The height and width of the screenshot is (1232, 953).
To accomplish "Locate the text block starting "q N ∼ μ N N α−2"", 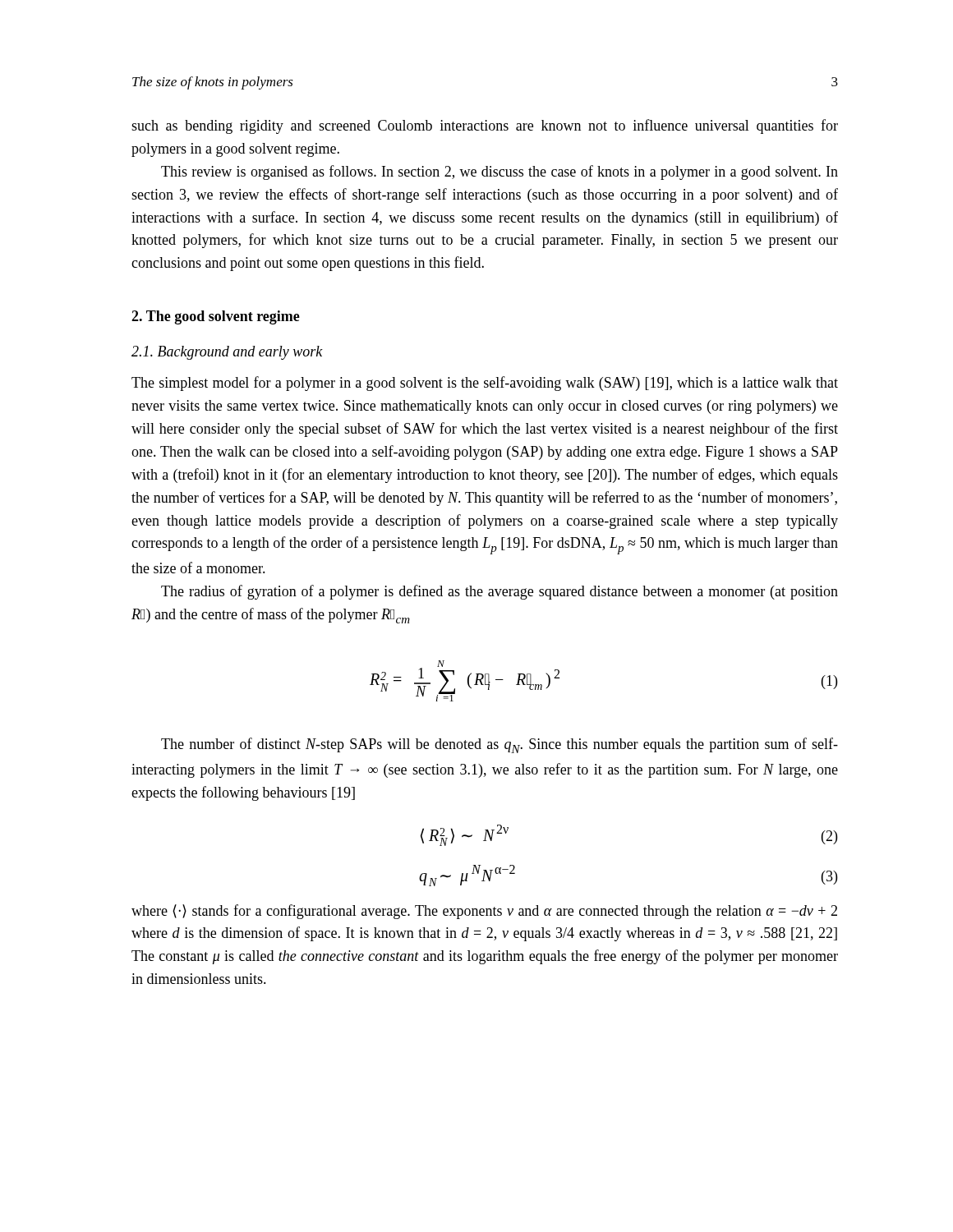I will click(463, 875).
